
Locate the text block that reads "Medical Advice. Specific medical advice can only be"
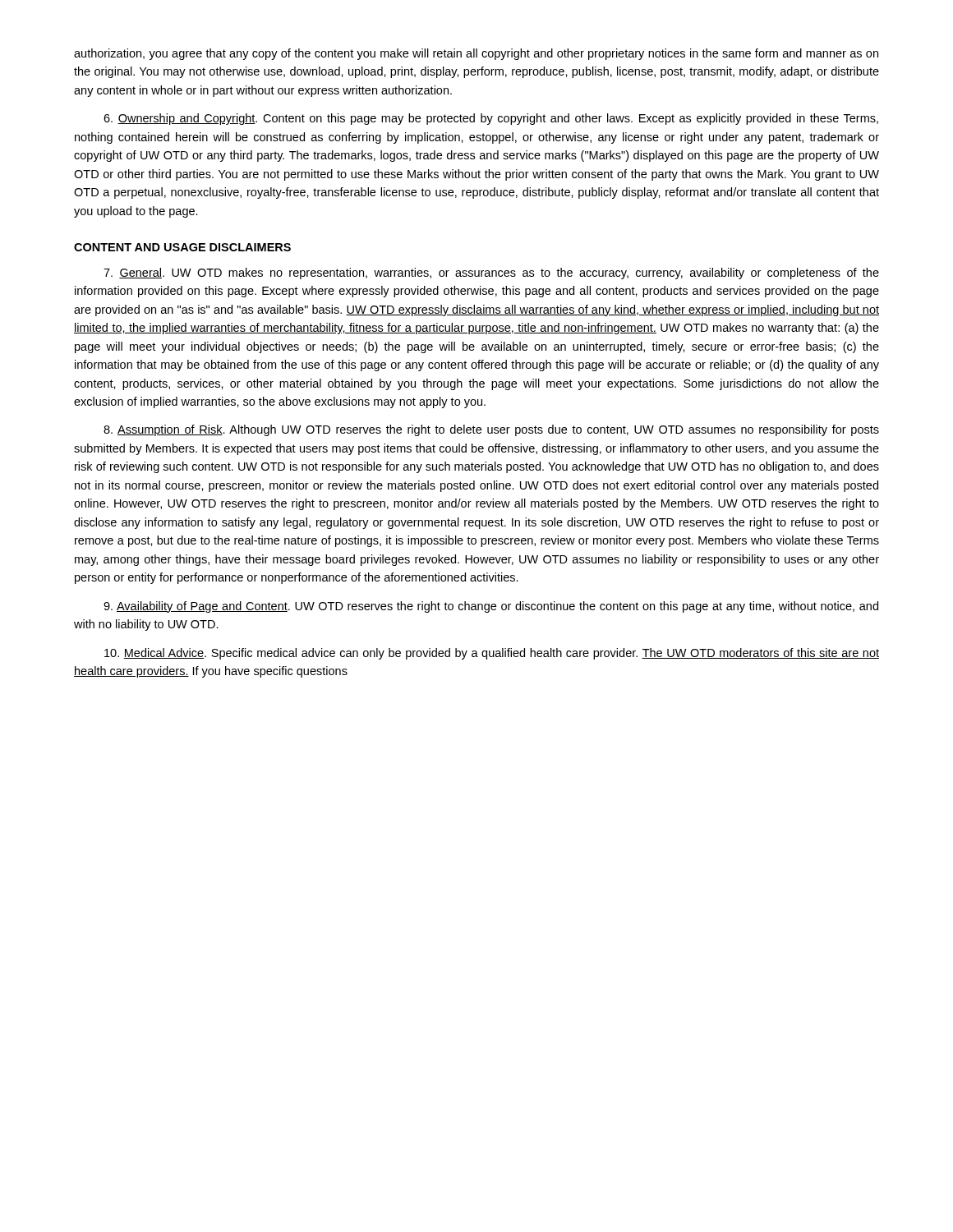click(x=476, y=662)
